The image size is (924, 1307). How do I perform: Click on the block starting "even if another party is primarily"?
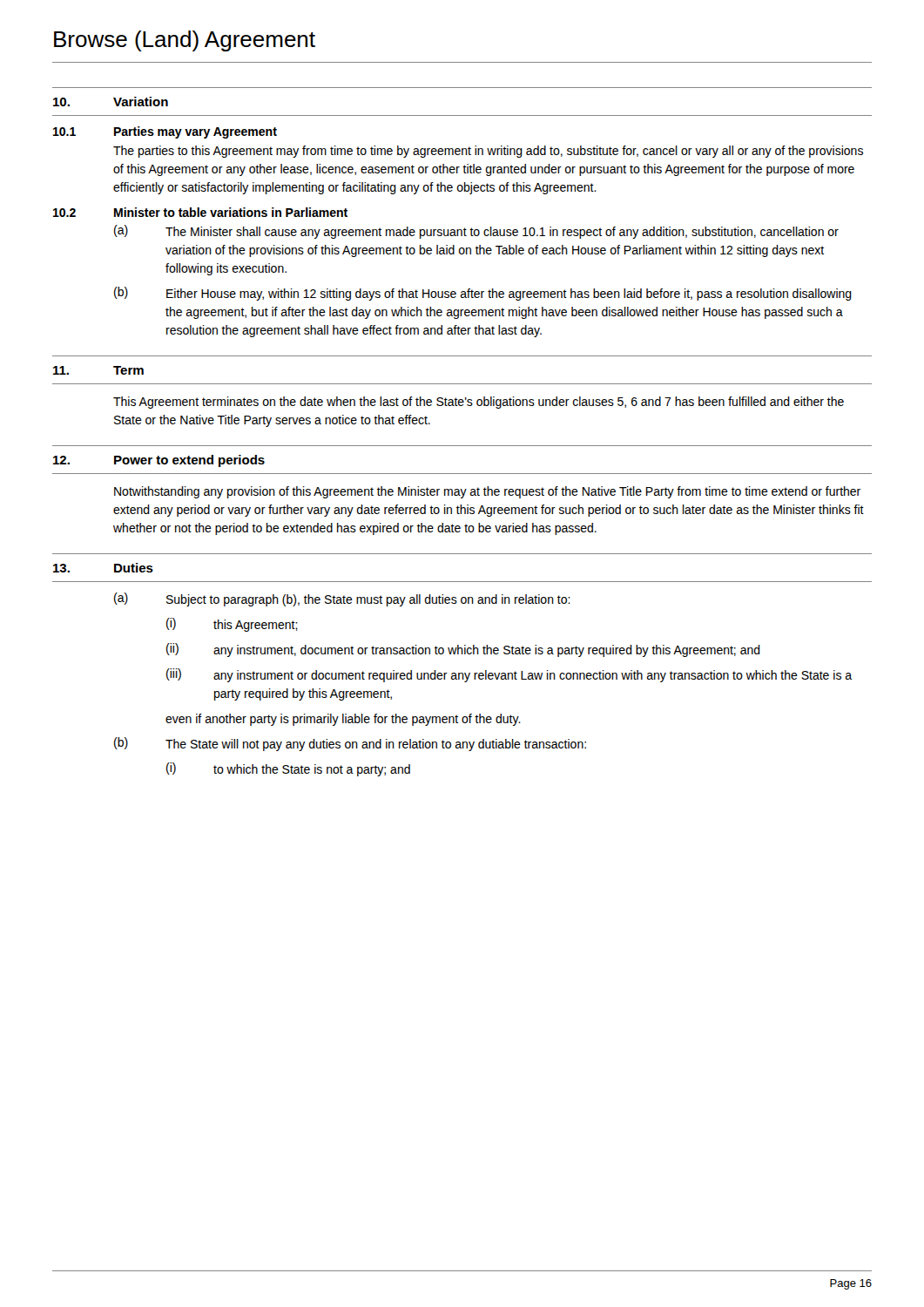point(343,719)
